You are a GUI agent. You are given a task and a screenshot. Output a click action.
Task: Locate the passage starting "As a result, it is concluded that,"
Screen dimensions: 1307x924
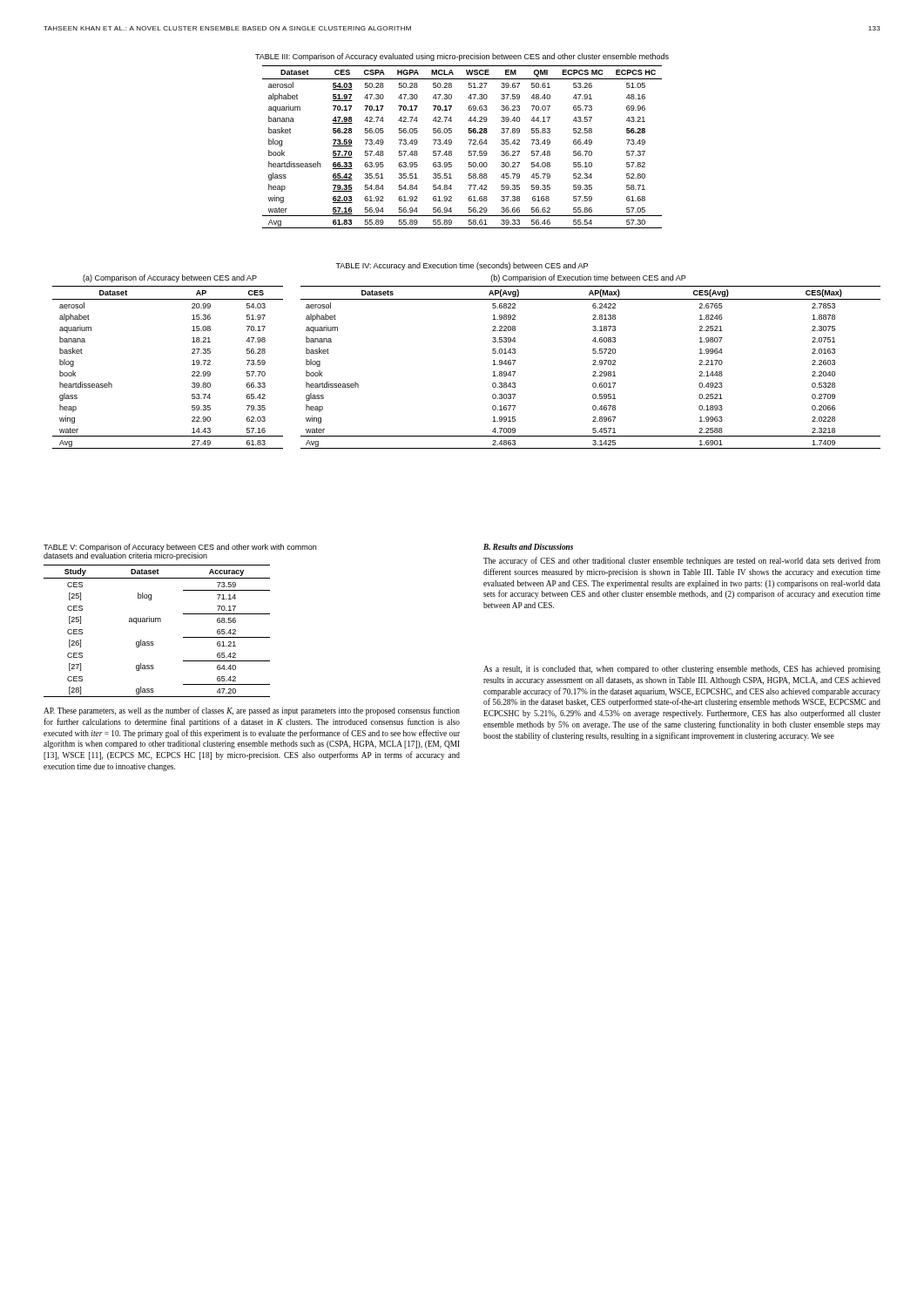click(x=682, y=703)
